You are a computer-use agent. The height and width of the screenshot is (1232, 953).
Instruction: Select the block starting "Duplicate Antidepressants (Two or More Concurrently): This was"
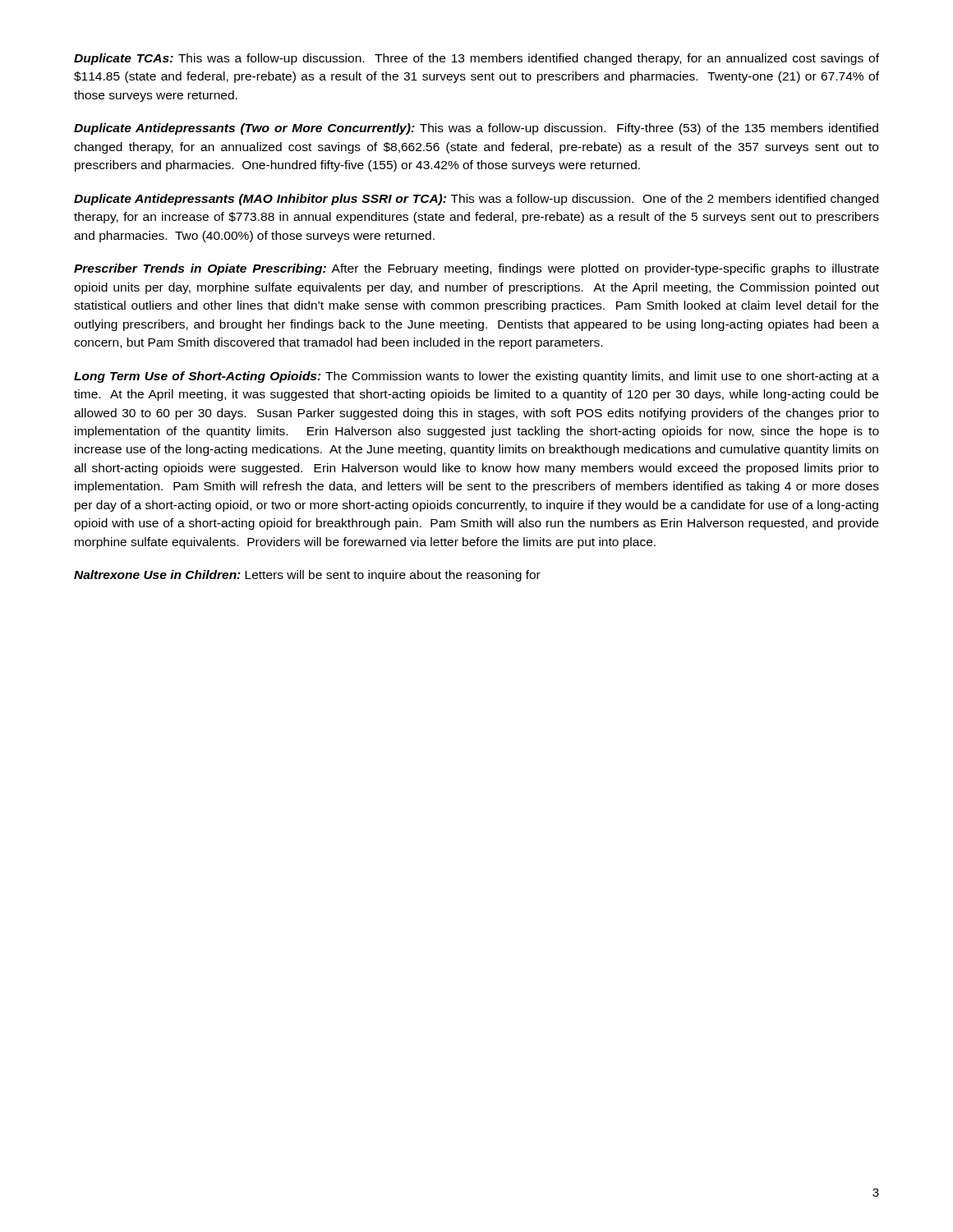pyautogui.click(x=476, y=147)
